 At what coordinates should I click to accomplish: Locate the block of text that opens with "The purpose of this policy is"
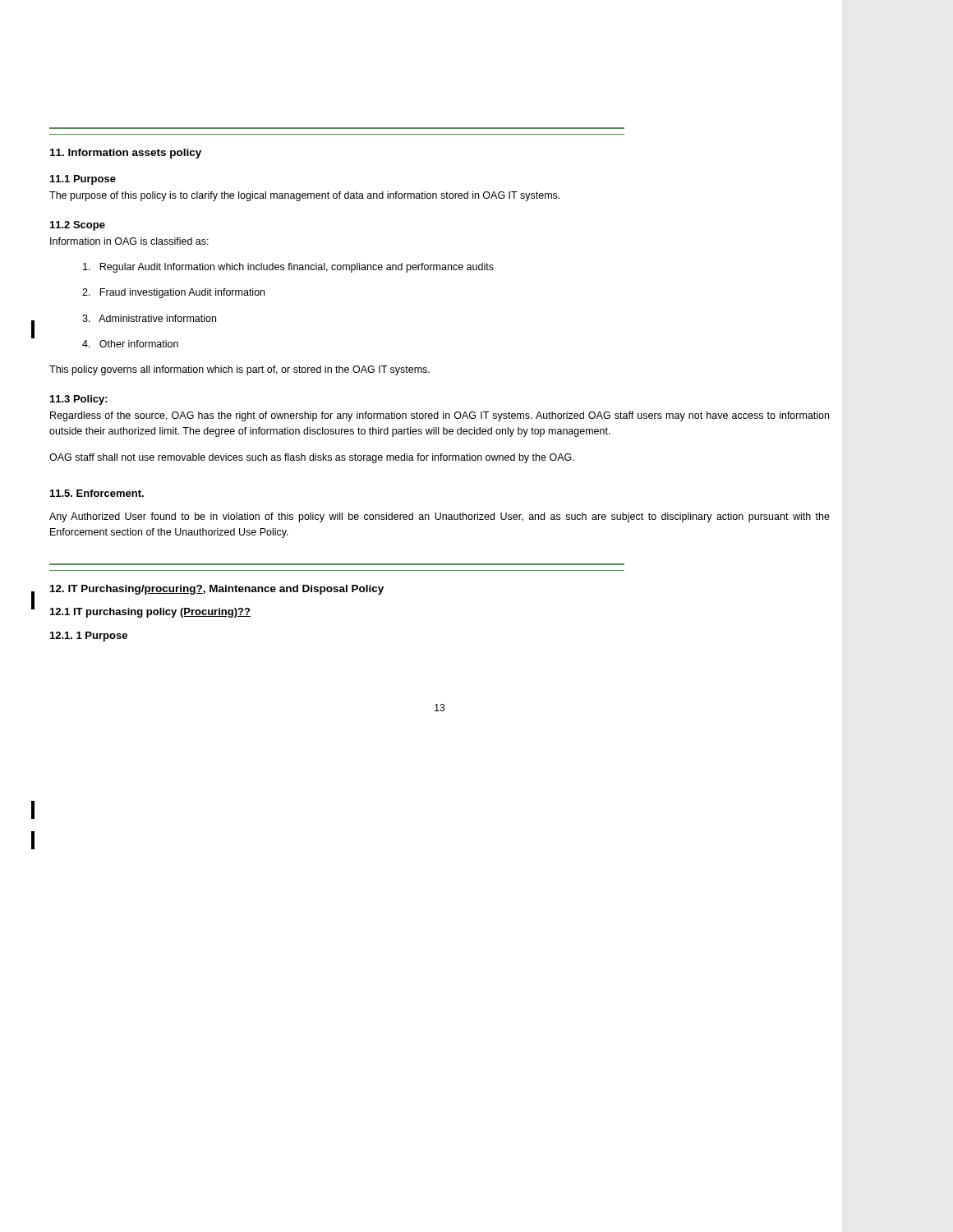click(x=440, y=196)
